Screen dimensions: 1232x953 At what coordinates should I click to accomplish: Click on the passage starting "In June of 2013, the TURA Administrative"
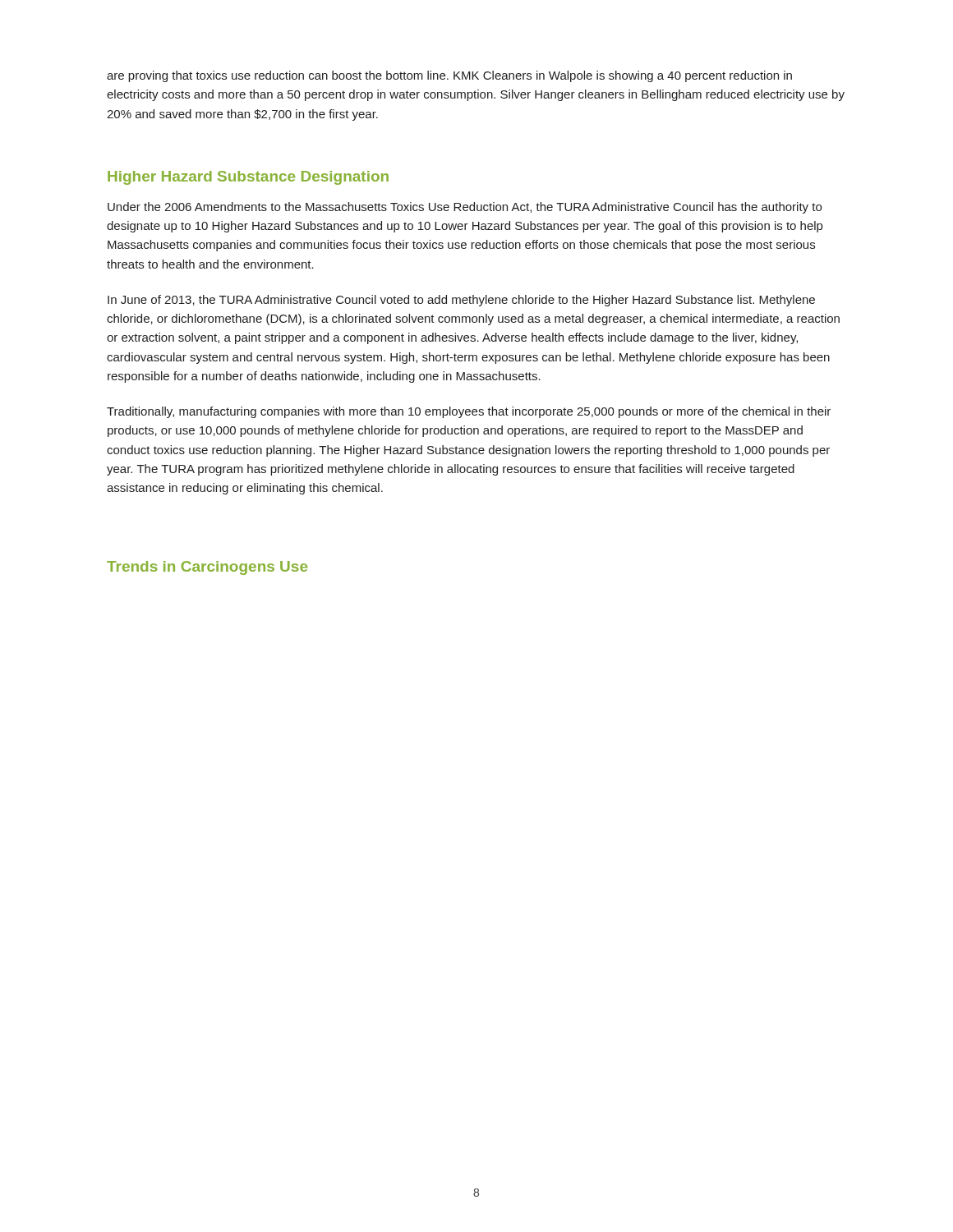(x=474, y=337)
